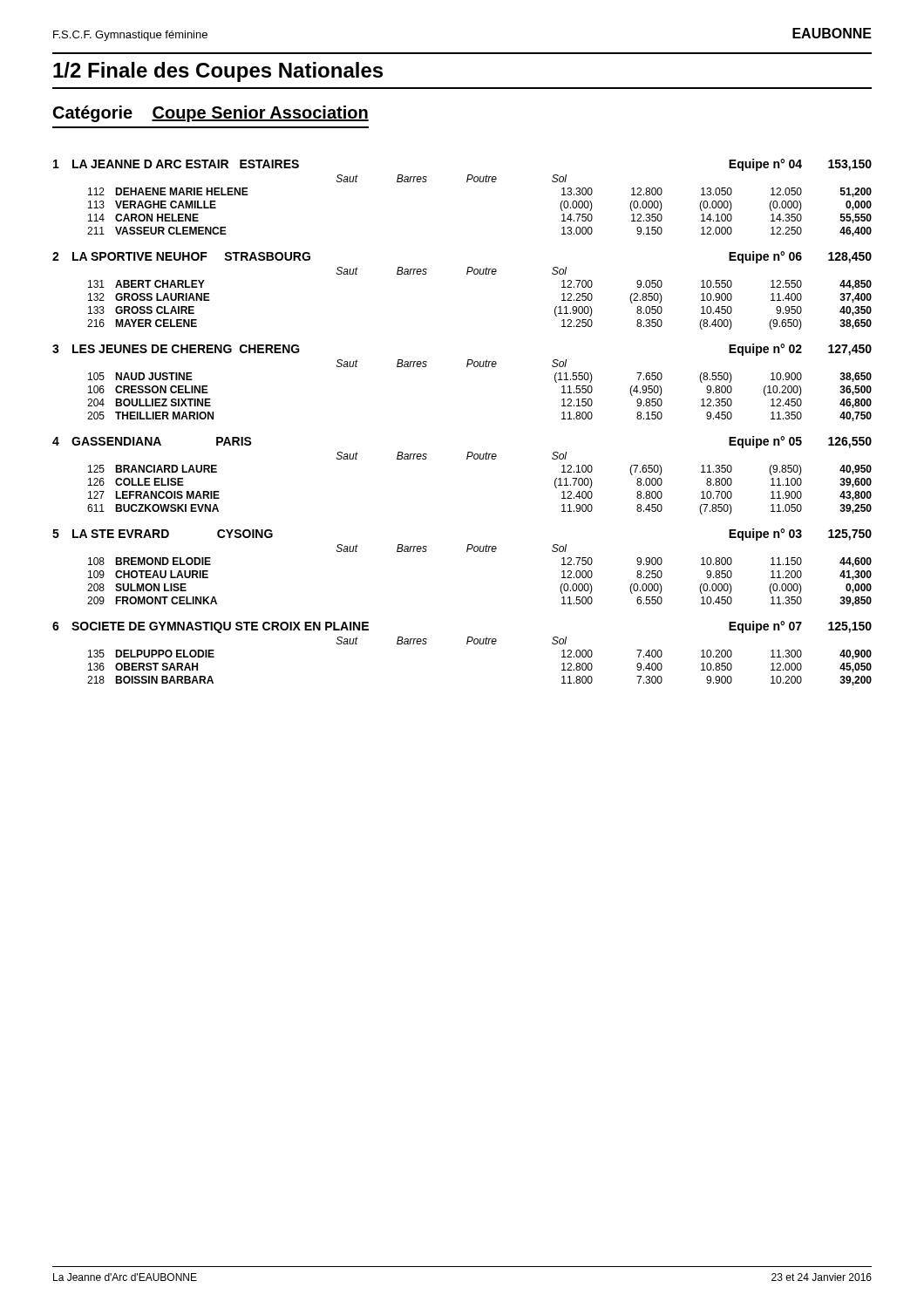Find the table that mentions "1 LA JEANNE"
The width and height of the screenshot is (924, 1308).
tap(462, 197)
